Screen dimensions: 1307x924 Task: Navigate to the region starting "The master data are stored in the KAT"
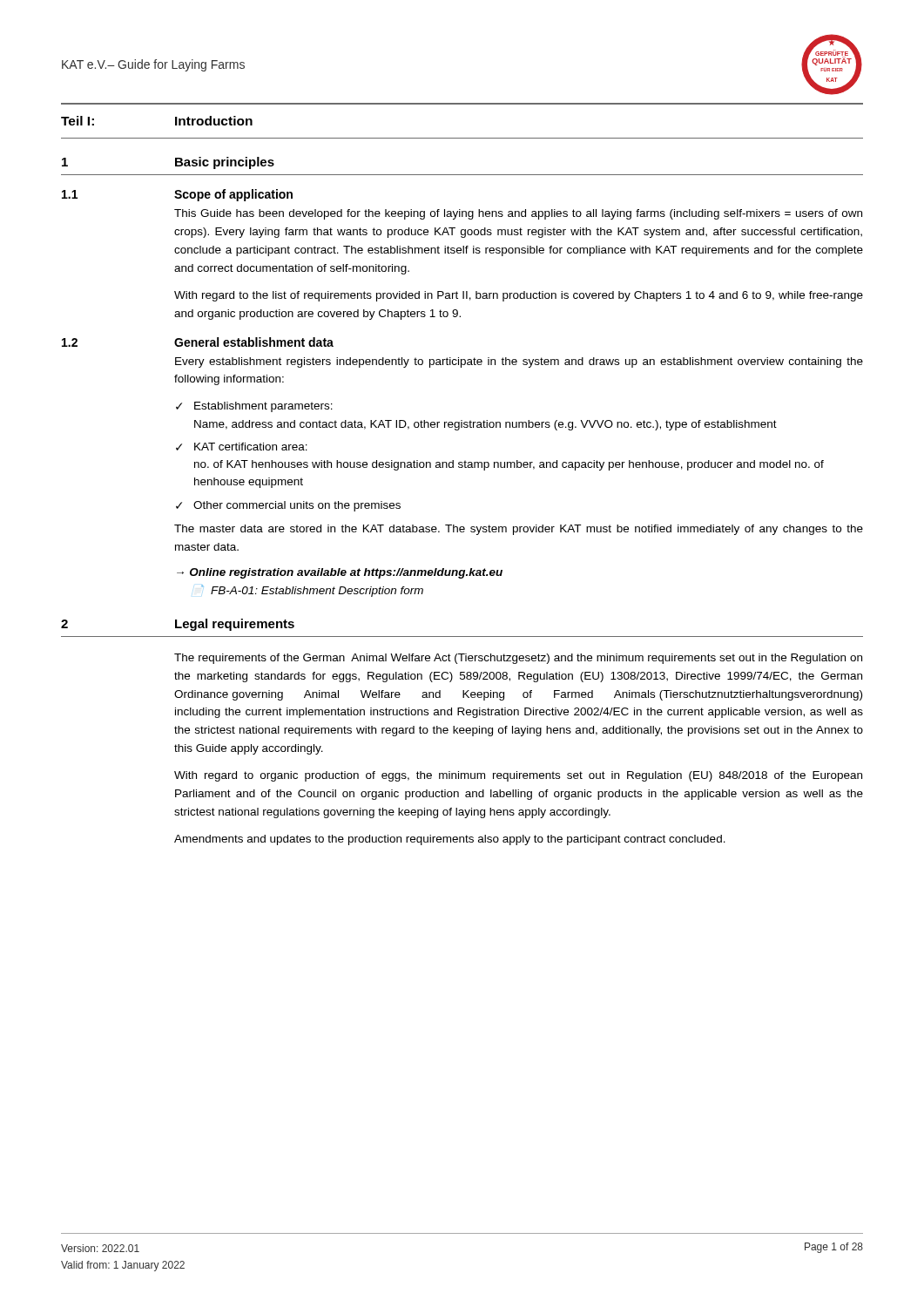tap(519, 537)
